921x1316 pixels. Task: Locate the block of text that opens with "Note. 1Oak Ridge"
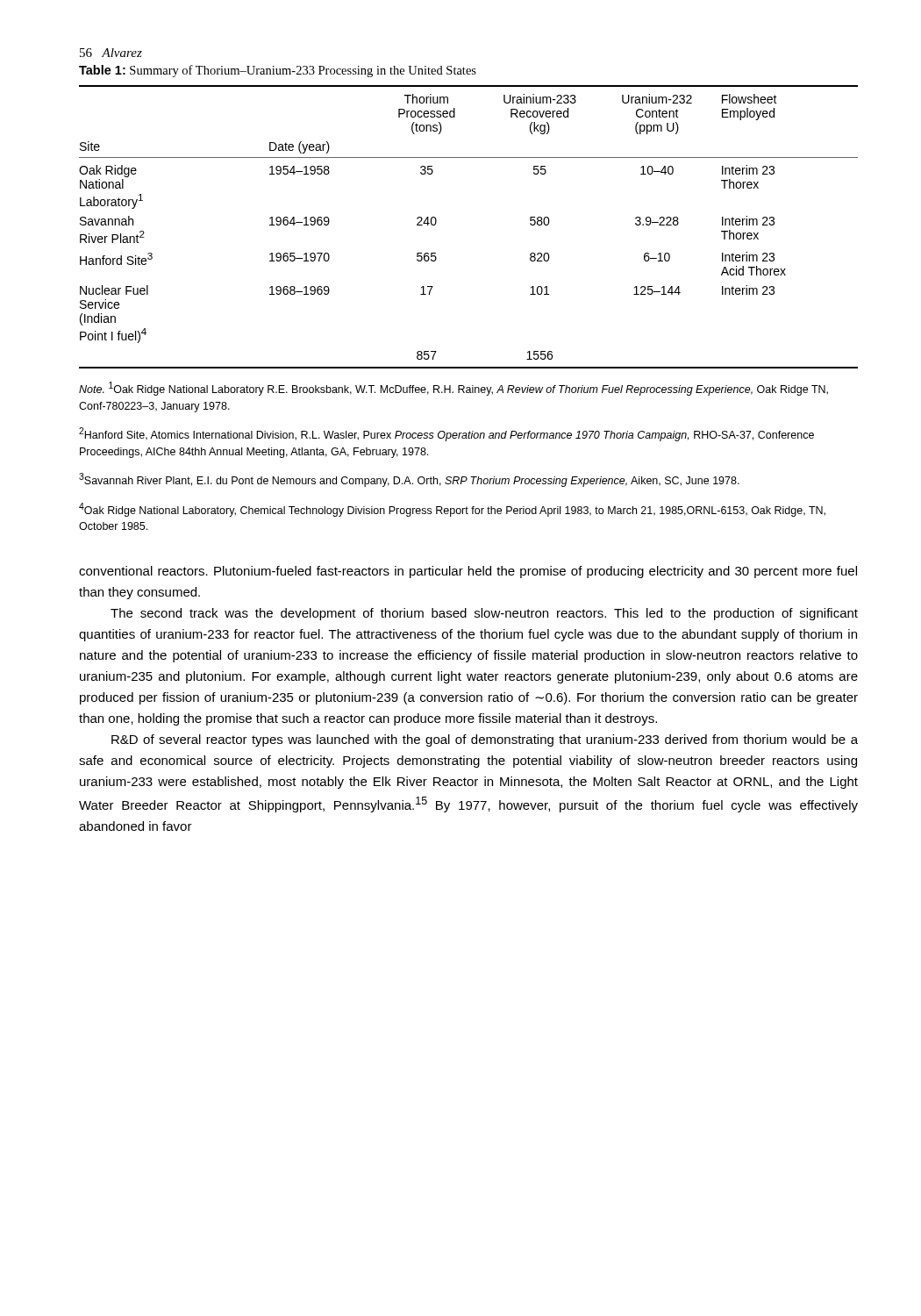453,389
